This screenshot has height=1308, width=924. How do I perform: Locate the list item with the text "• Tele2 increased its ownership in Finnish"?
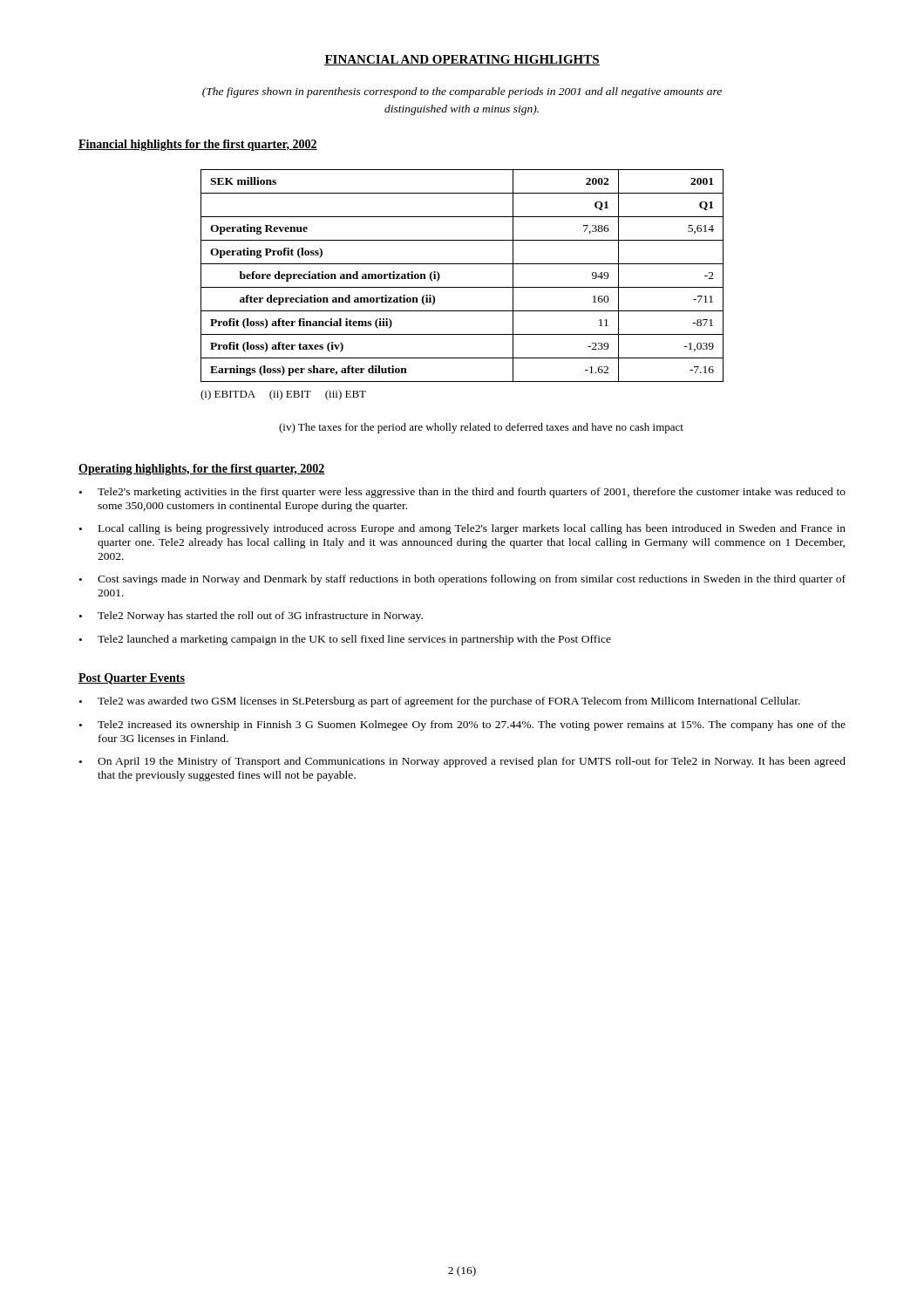click(x=462, y=731)
